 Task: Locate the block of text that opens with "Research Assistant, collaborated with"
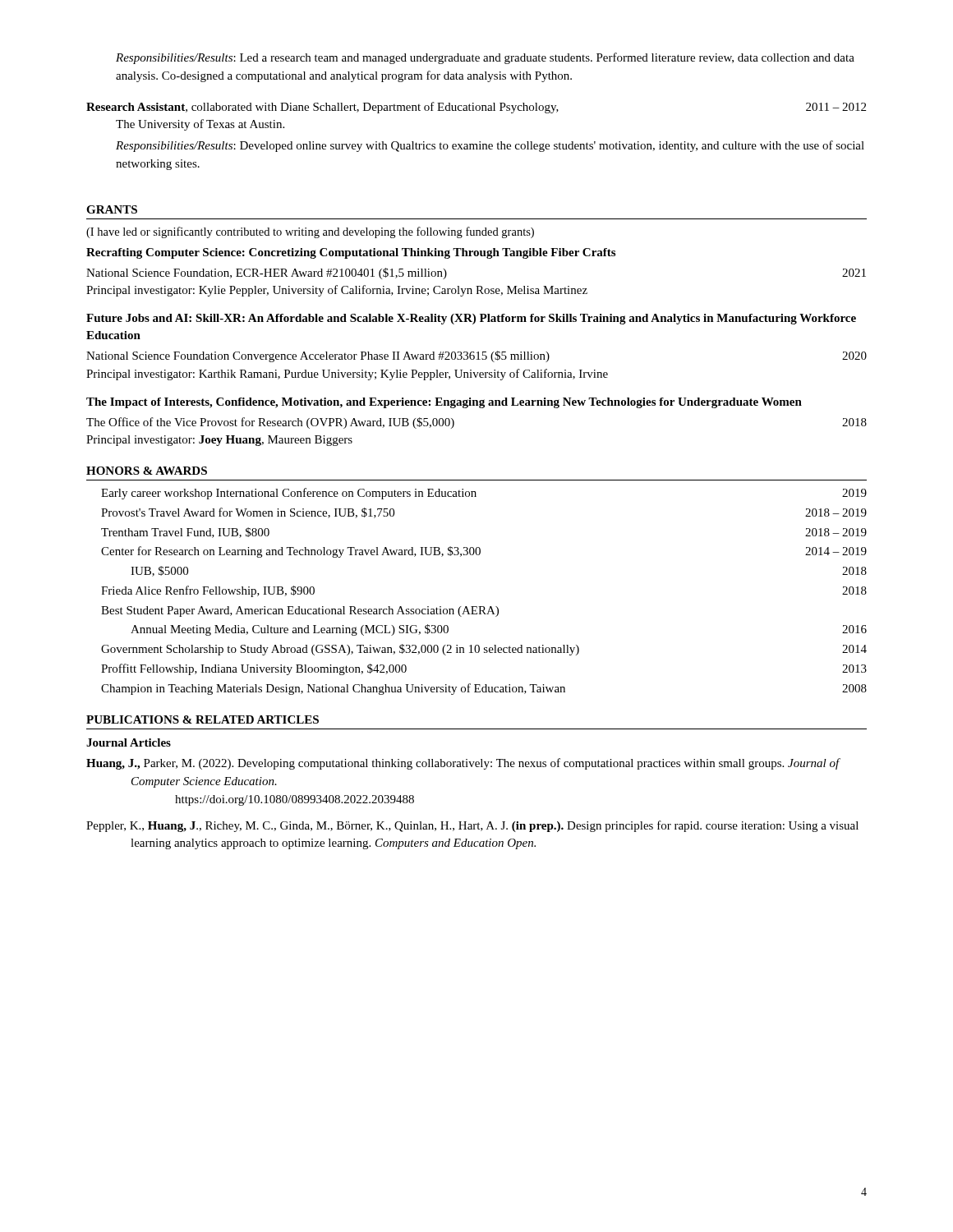[x=476, y=116]
